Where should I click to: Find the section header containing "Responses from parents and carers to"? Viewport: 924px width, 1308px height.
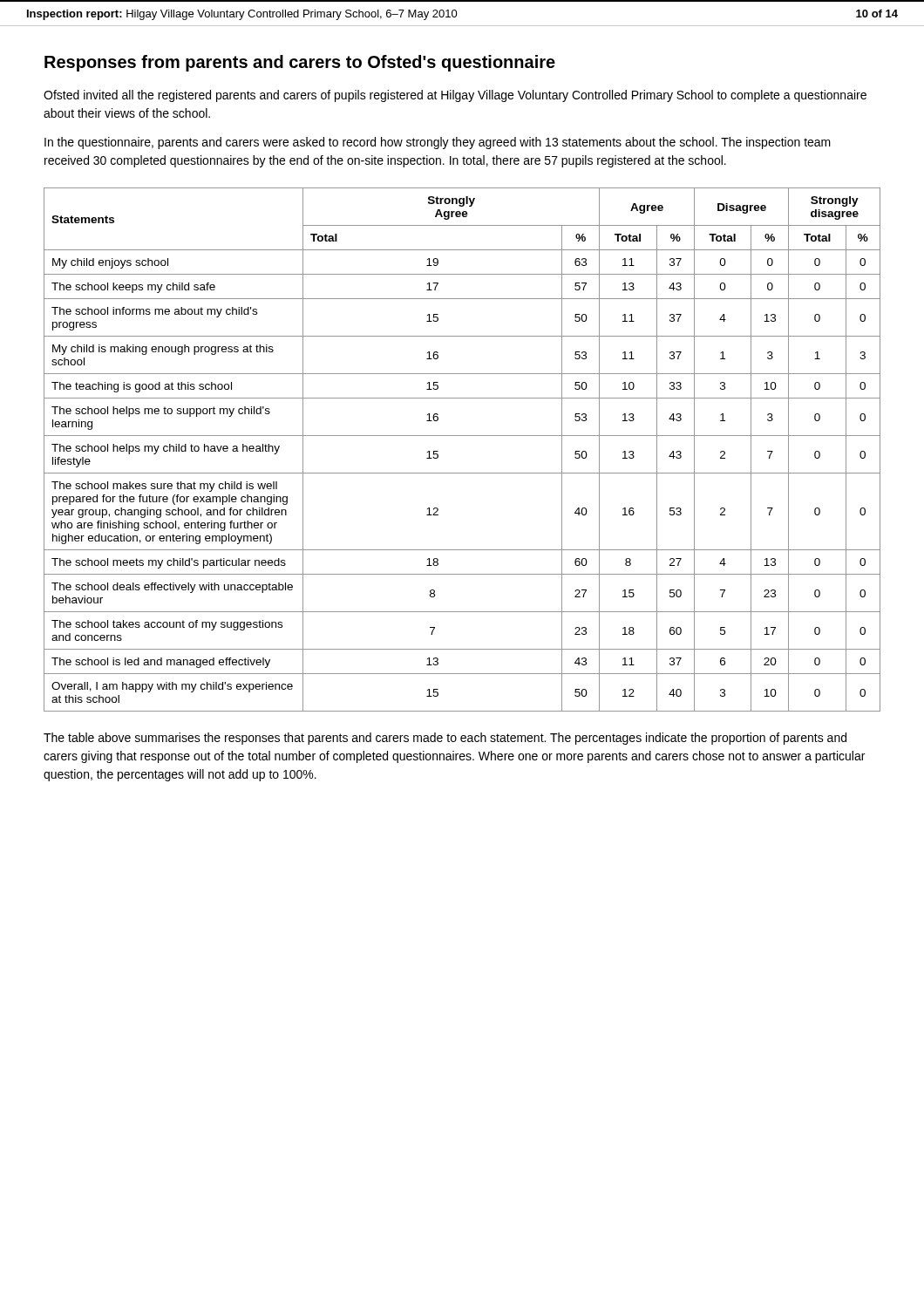point(300,62)
